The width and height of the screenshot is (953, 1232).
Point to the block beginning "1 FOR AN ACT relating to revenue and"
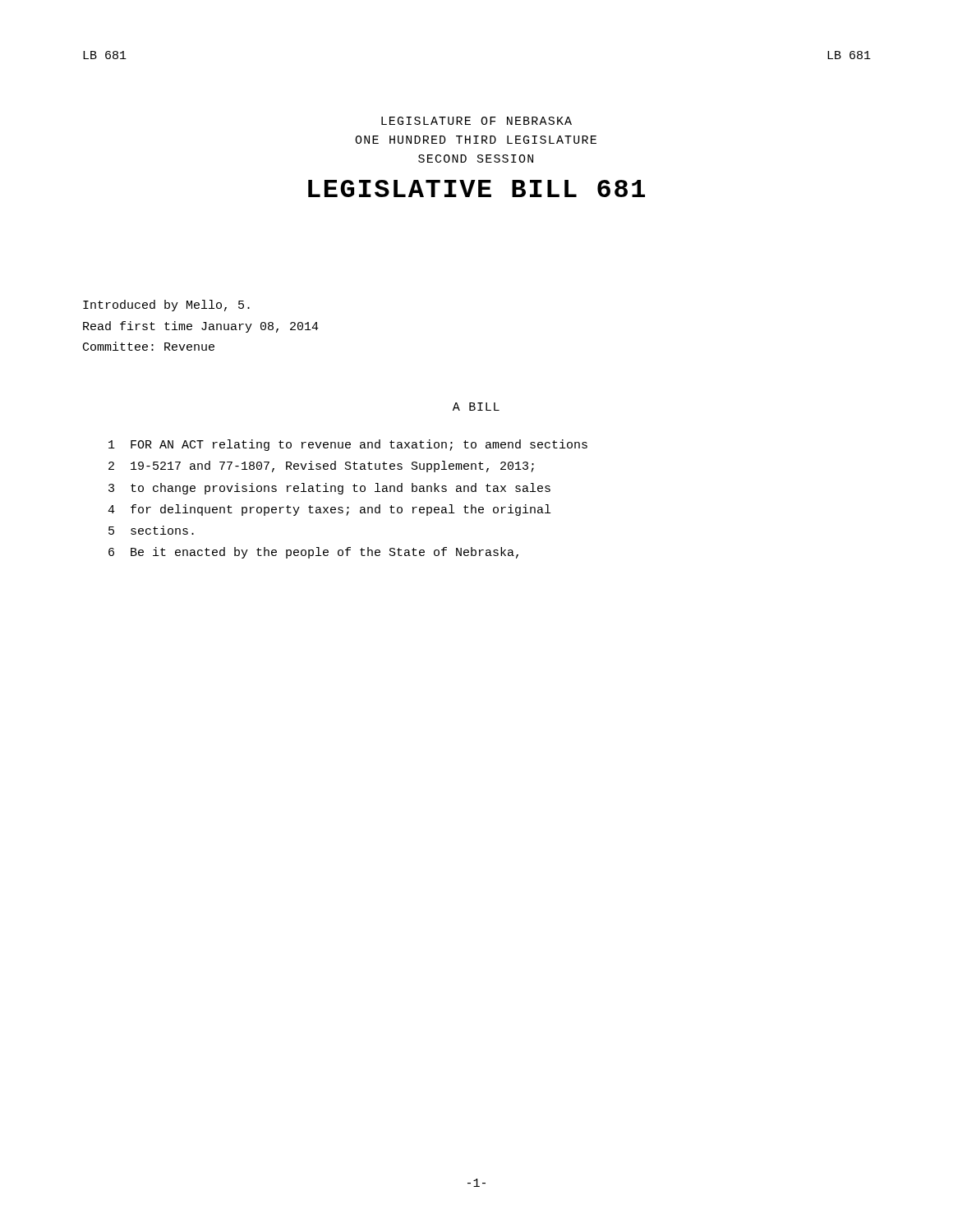(x=476, y=446)
